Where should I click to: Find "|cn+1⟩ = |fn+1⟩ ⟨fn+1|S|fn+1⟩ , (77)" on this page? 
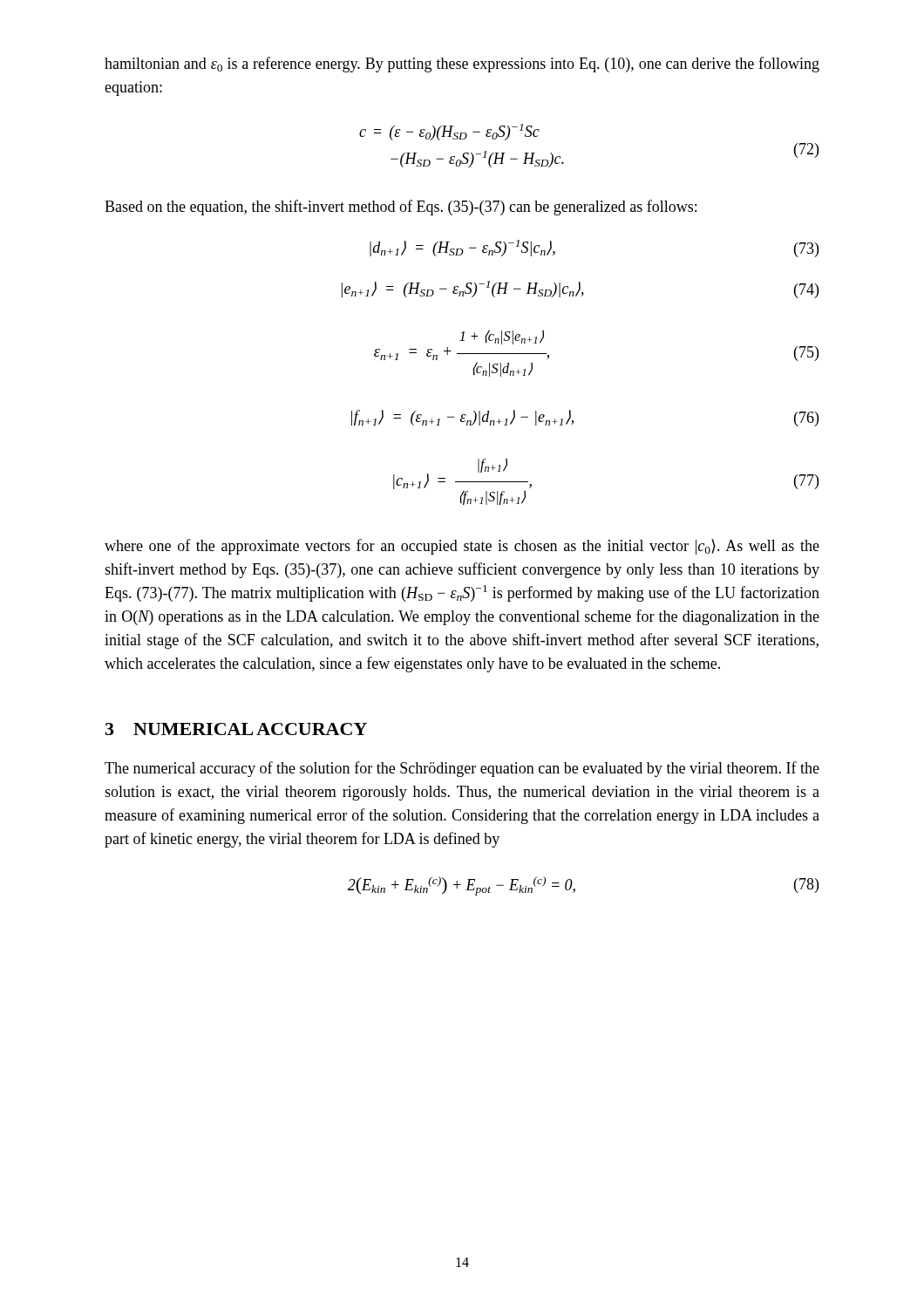coord(491,482)
